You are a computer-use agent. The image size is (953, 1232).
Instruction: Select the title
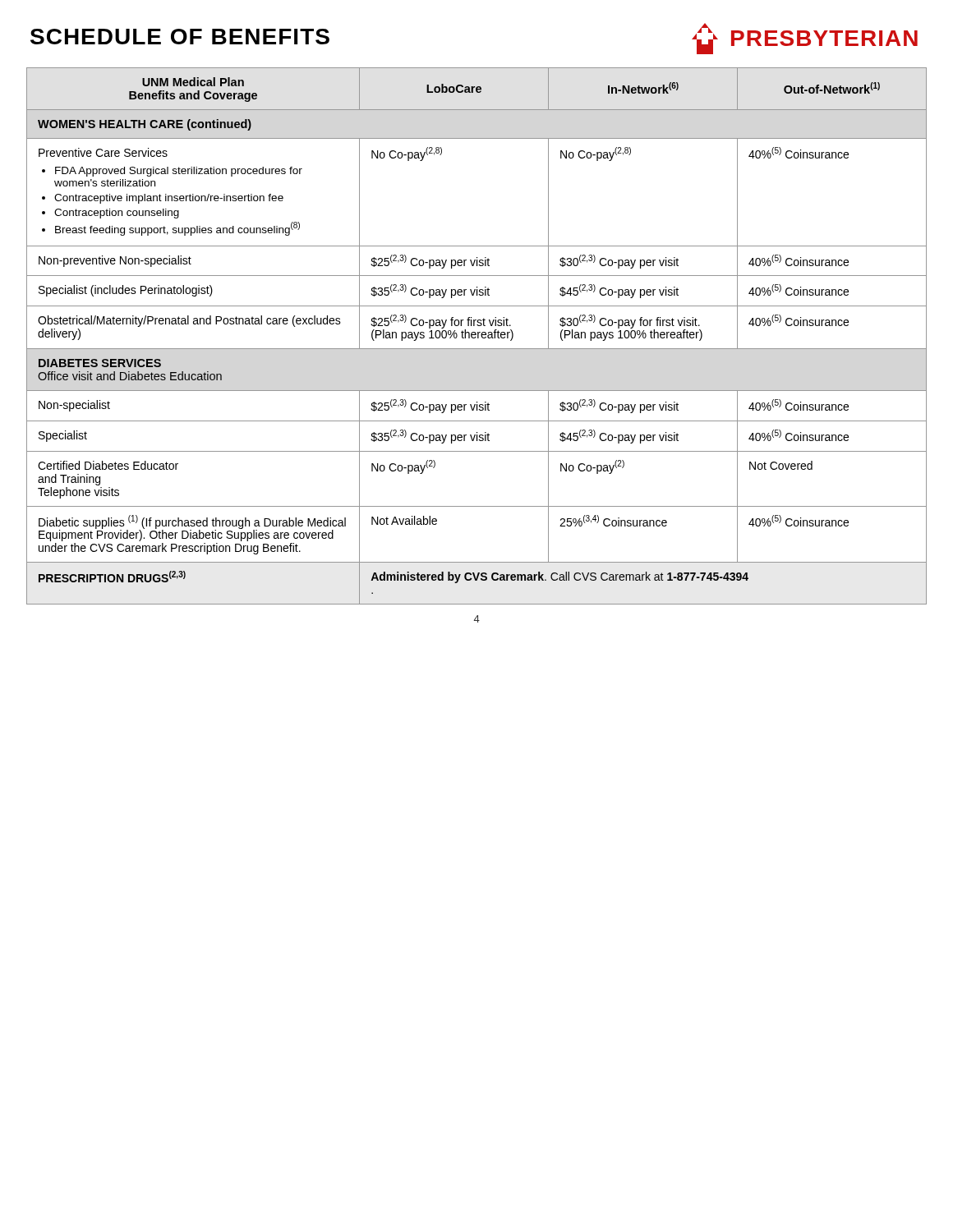pos(180,37)
